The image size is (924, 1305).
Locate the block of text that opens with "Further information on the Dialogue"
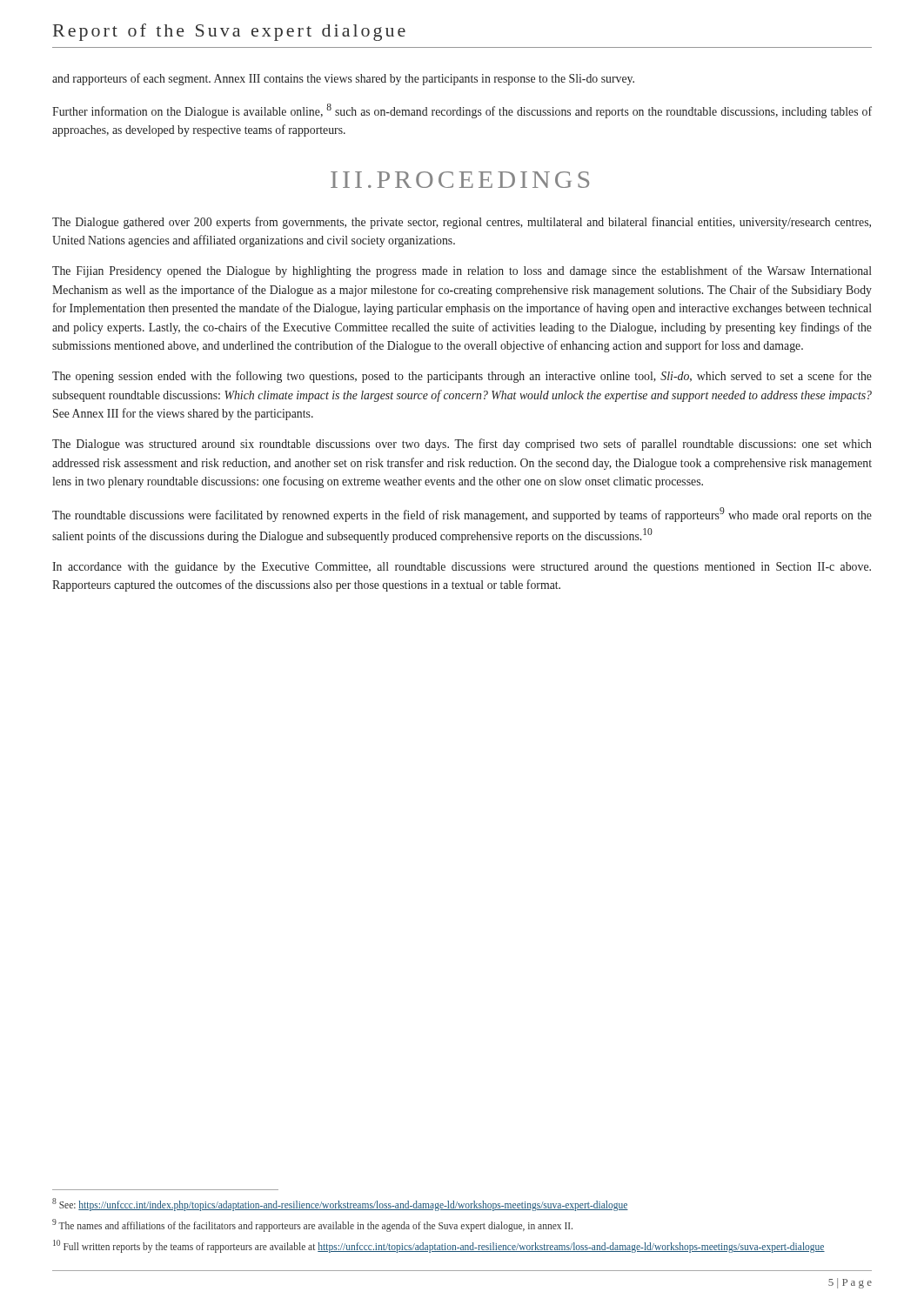coord(462,119)
